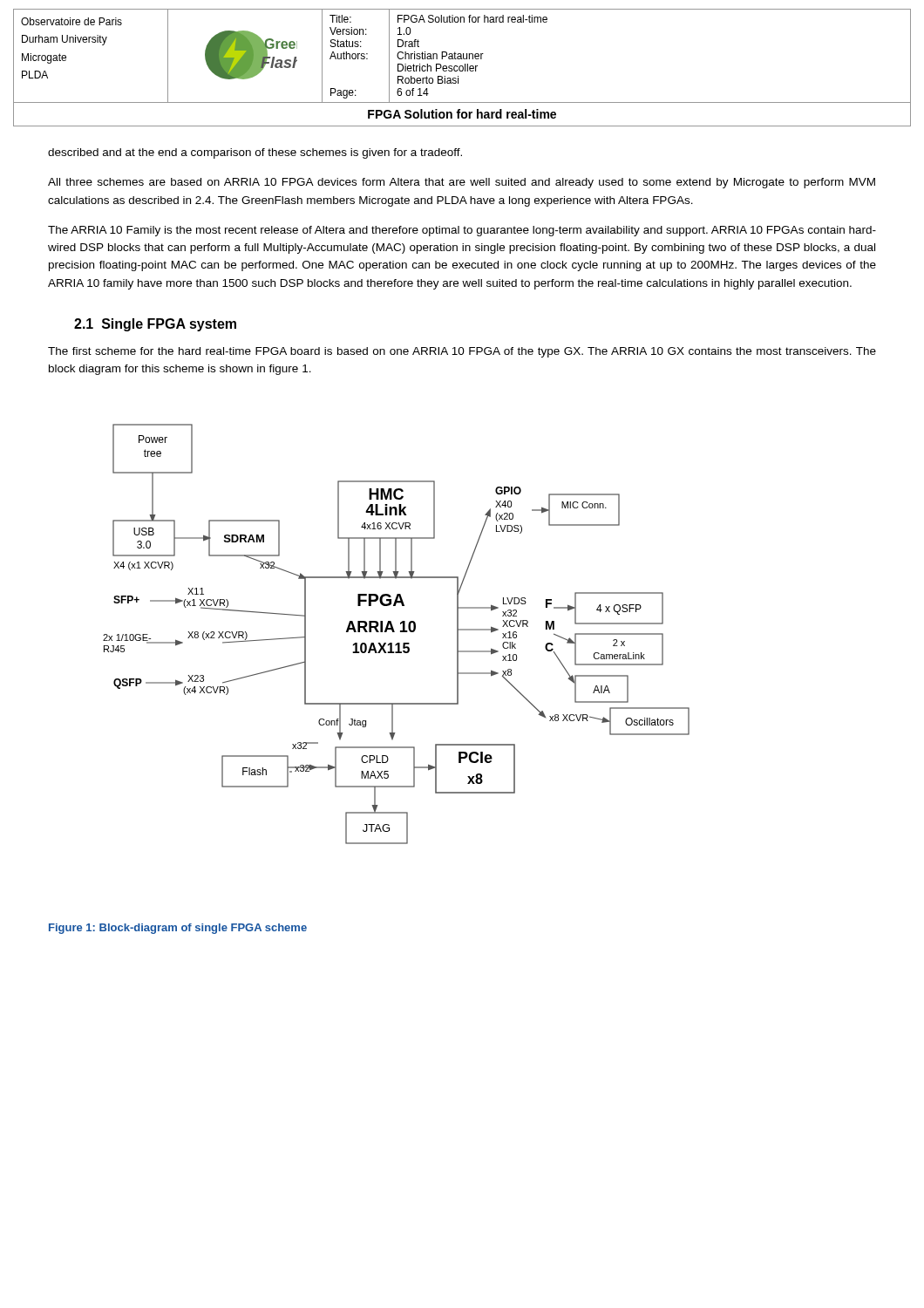Locate the passage starting "Figure 1: Block‑diagram of single FPGA scheme"

[177, 928]
